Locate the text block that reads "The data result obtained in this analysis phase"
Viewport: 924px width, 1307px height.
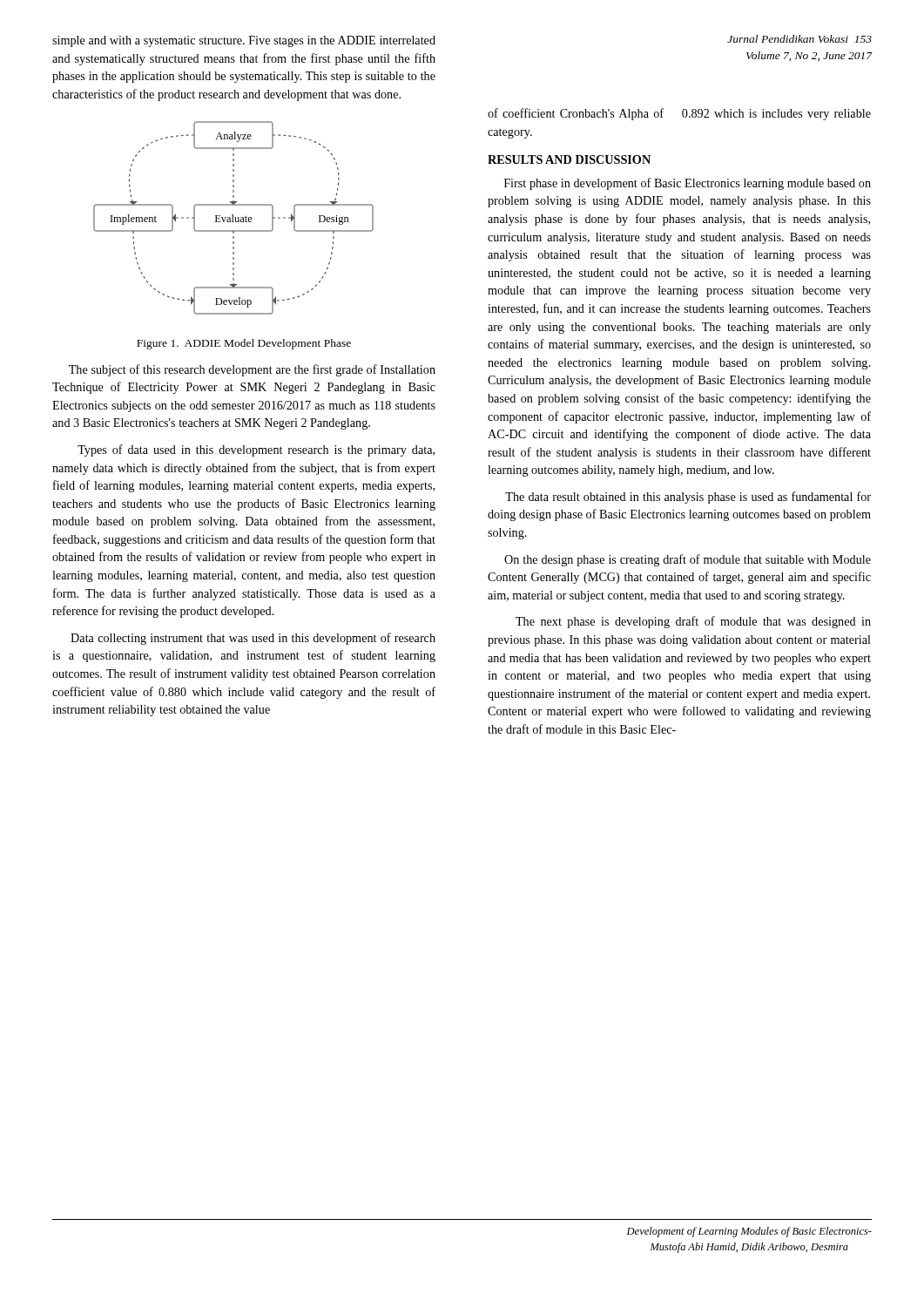click(679, 515)
